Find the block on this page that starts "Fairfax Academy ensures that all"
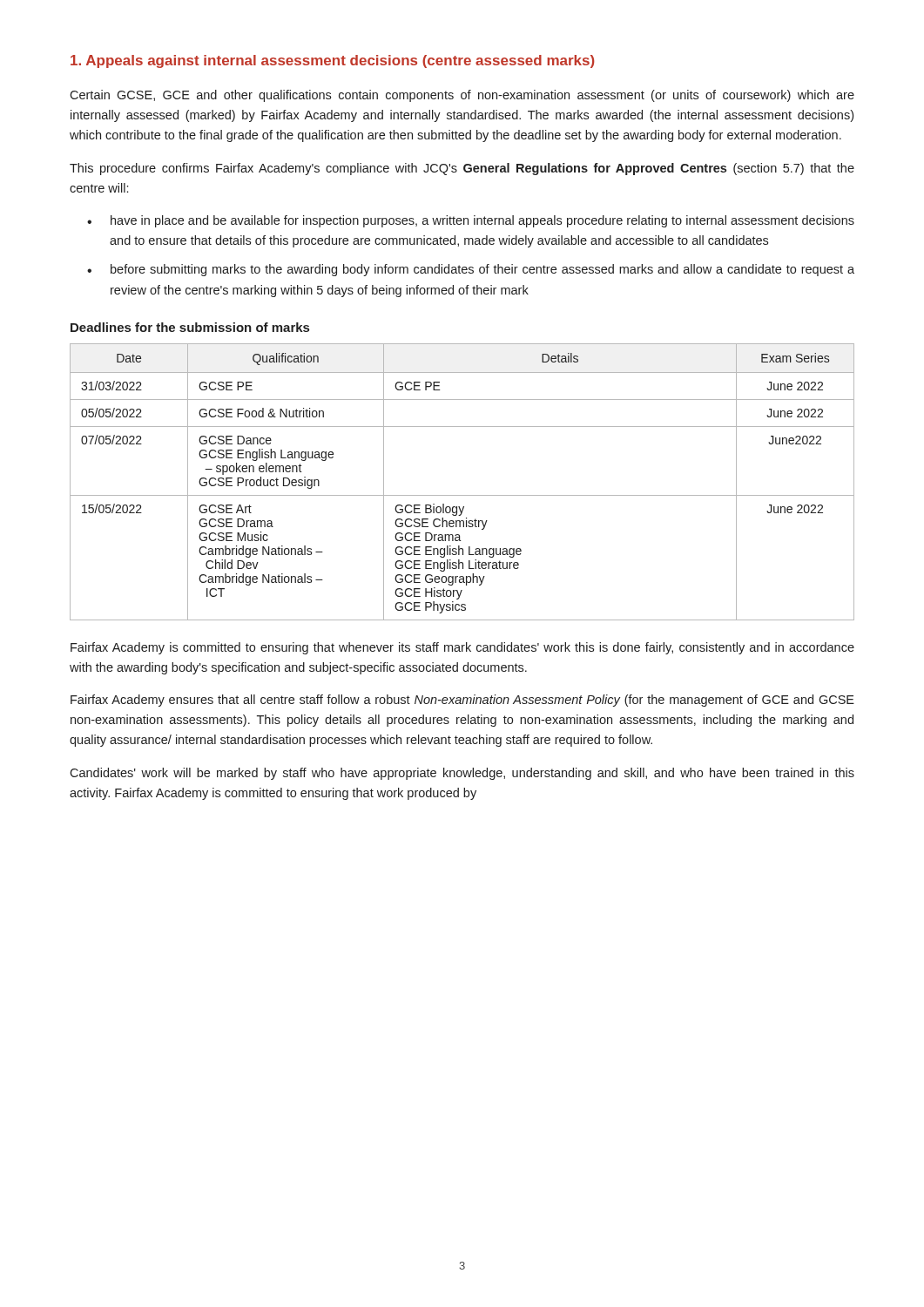924x1307 pixels. coord(462,720)
